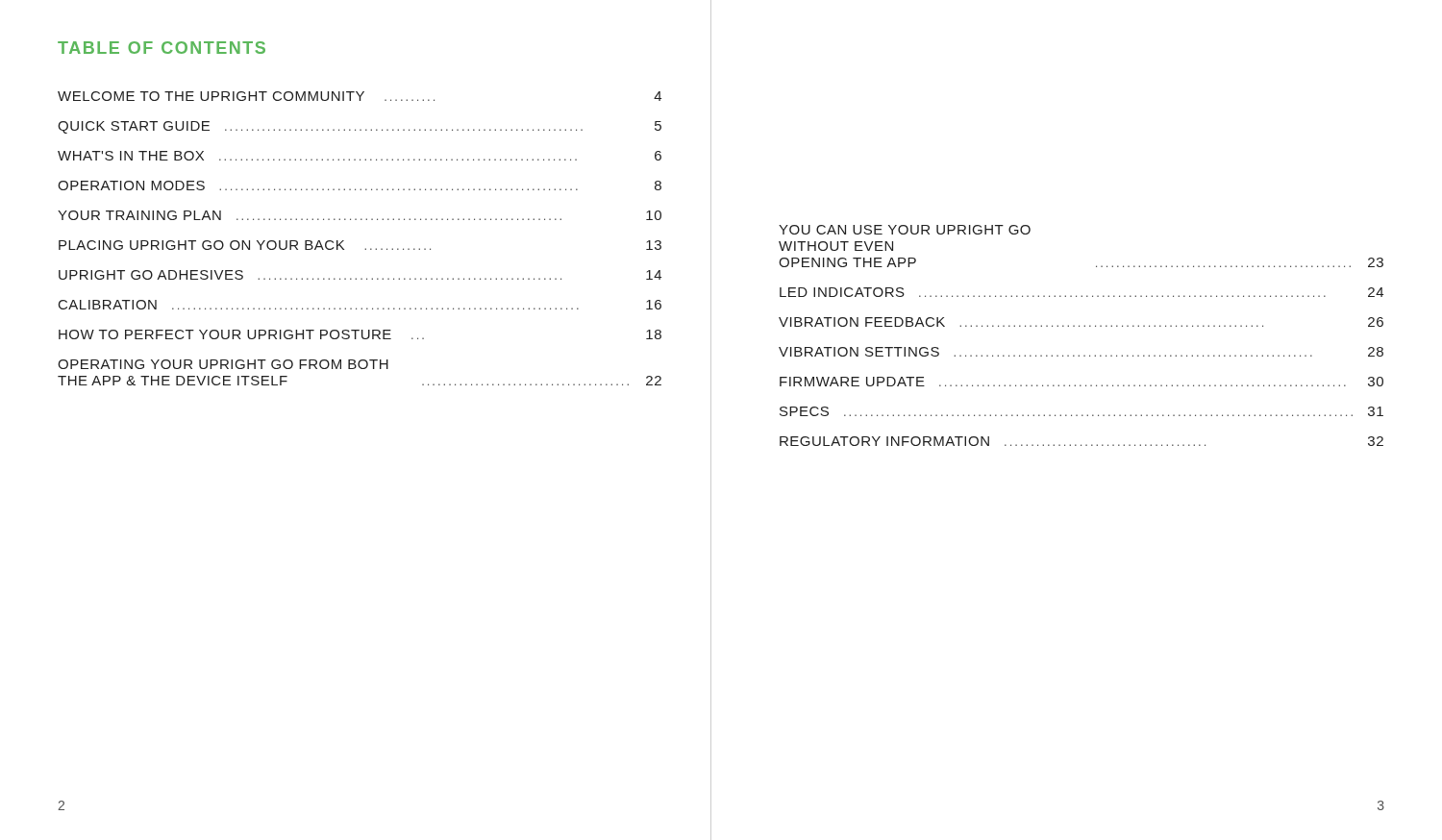Click on the list item that reads "PLACING UPRIGHT GO ON YOUR BACK"
This screenshot has height=840, width=1442.
360,245
